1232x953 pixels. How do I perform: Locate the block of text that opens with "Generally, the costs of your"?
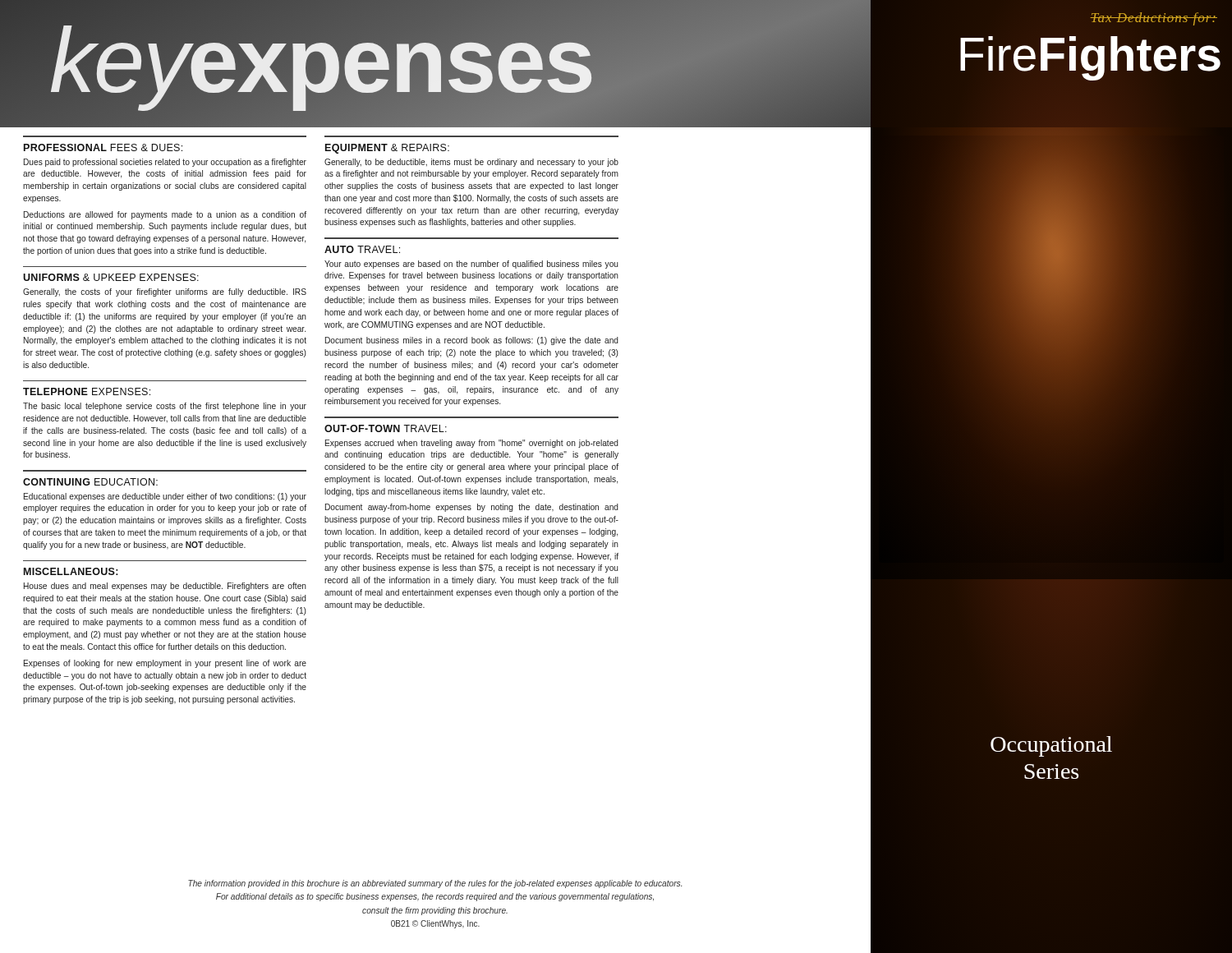click(x=165, y=329)
